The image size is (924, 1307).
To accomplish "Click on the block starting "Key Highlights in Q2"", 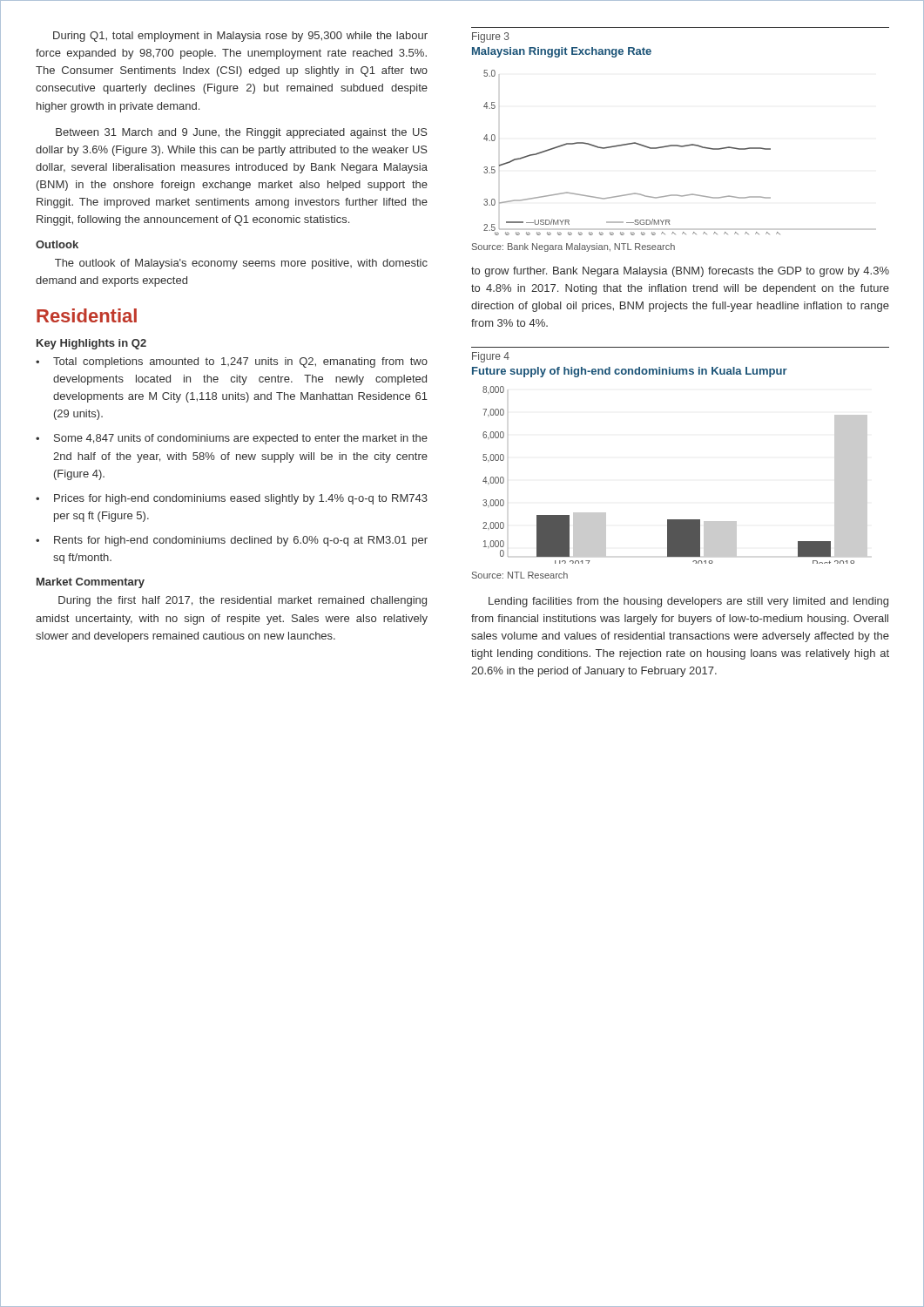I will pos(91,343).
